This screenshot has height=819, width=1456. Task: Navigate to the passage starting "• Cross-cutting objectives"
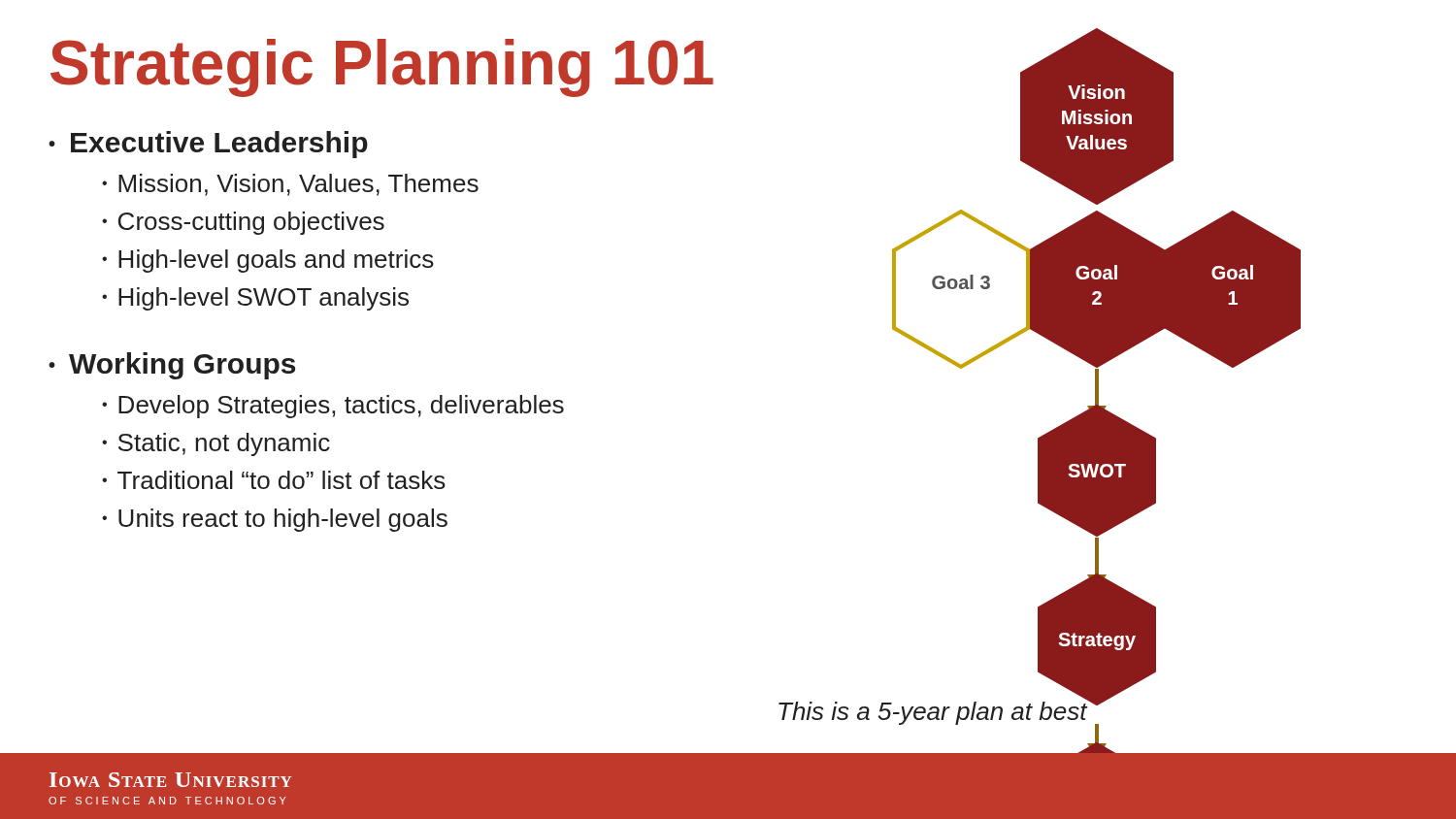[x=243, y=222]
